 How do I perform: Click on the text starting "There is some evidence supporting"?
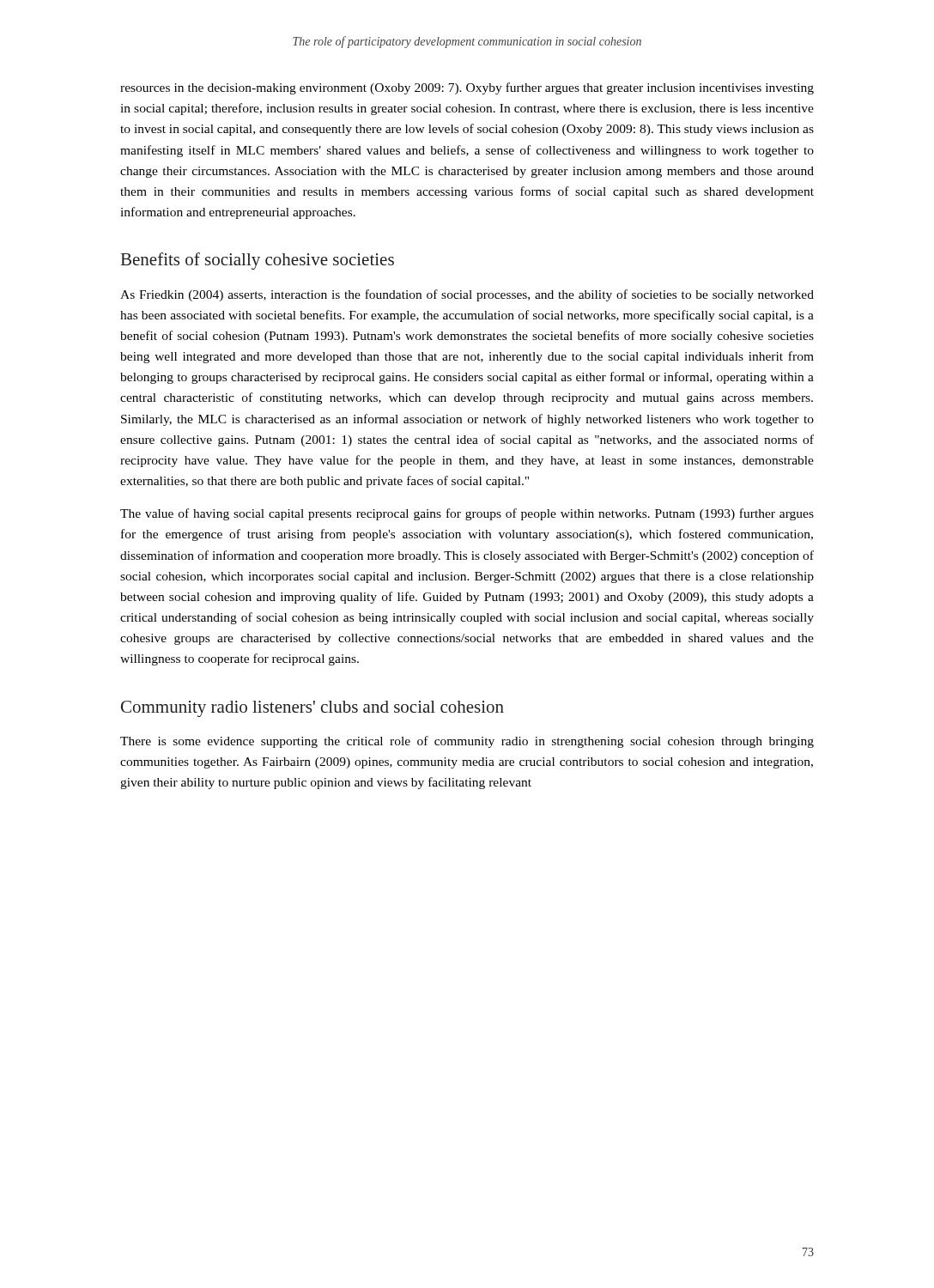[x=467, y=762]
